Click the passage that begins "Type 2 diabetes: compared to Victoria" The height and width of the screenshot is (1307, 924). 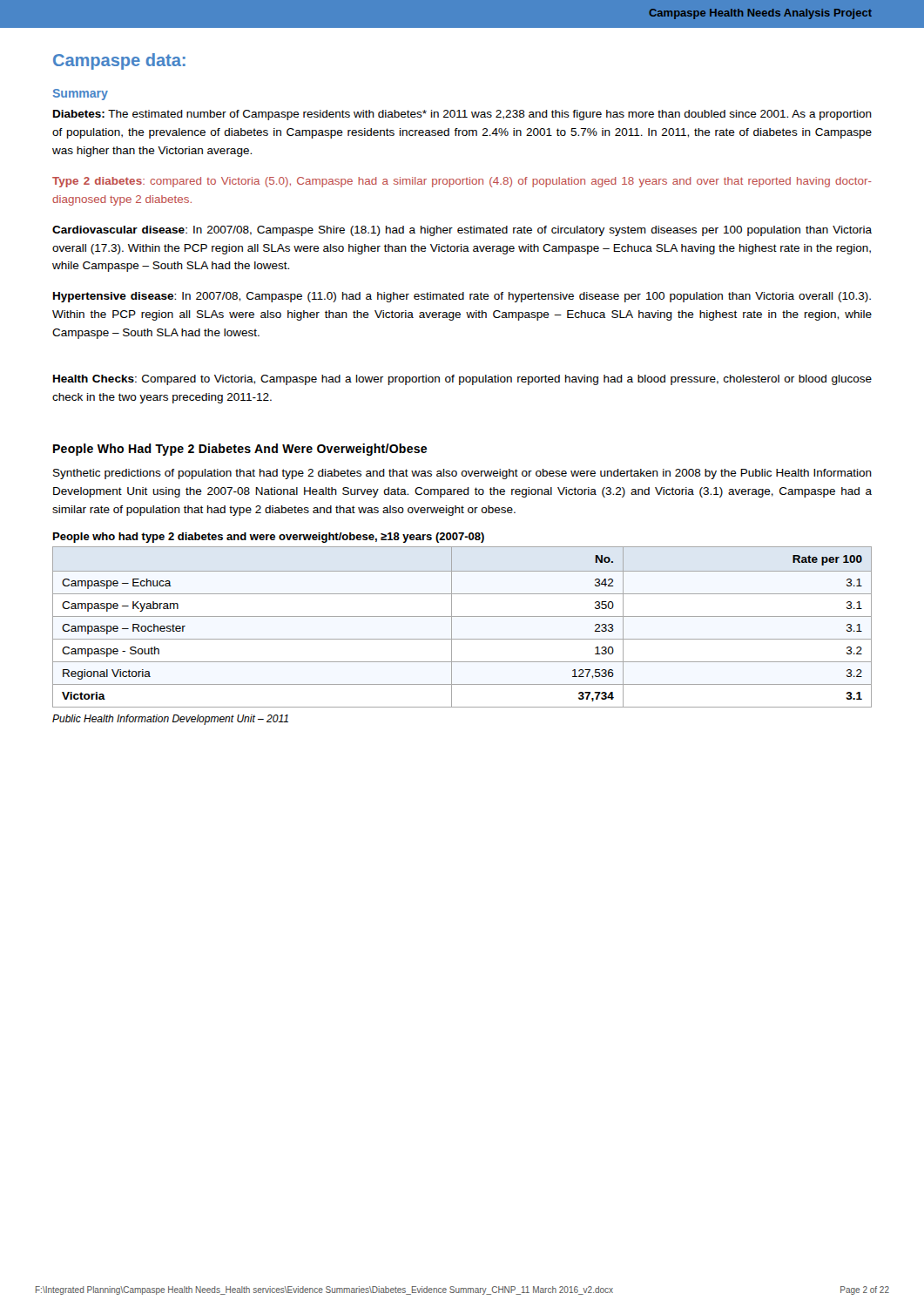tap(462, 190)
